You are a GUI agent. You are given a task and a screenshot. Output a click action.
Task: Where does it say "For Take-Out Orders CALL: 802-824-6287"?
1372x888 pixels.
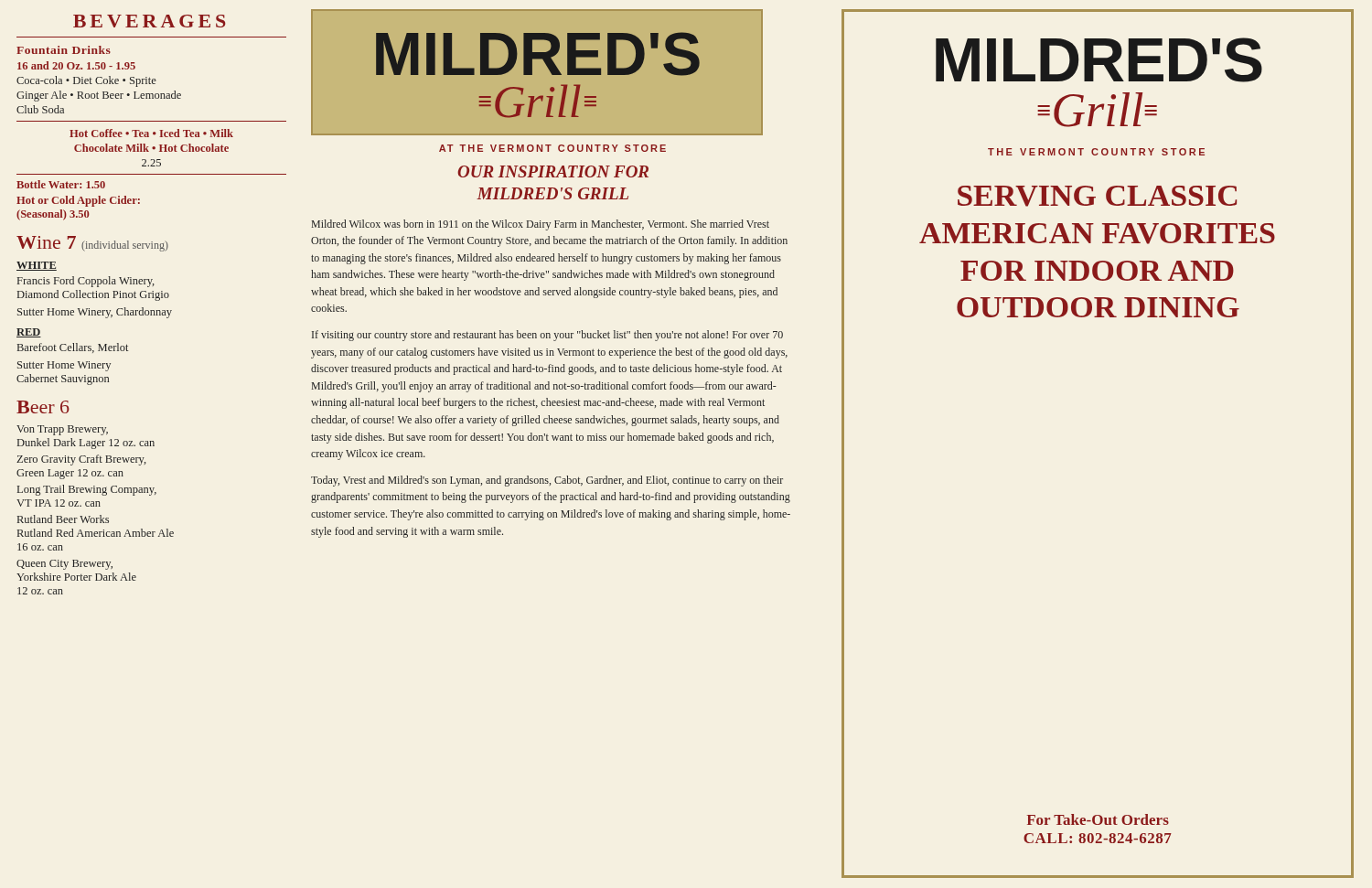1098,829
